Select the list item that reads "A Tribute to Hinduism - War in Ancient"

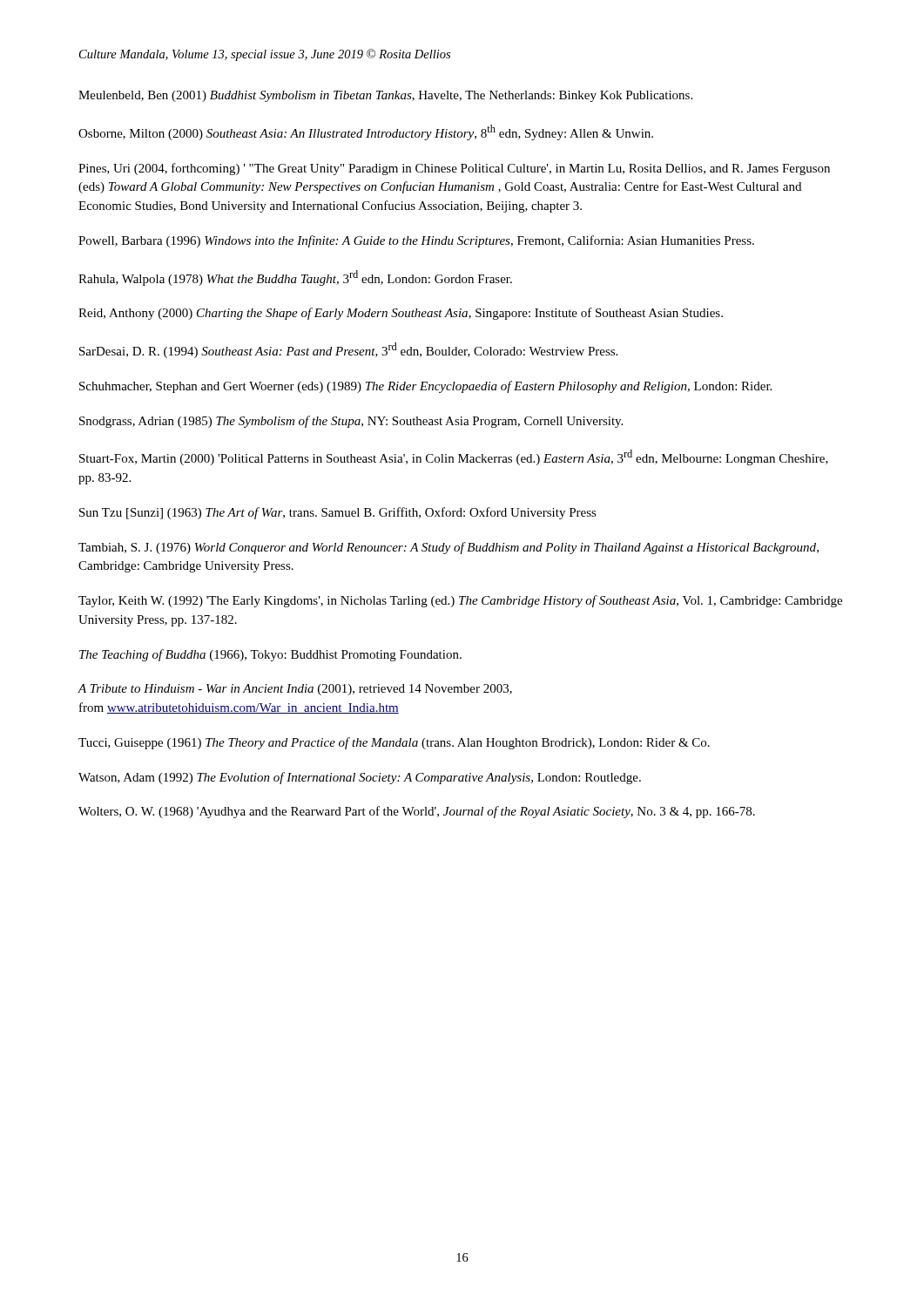coord(295,698)
